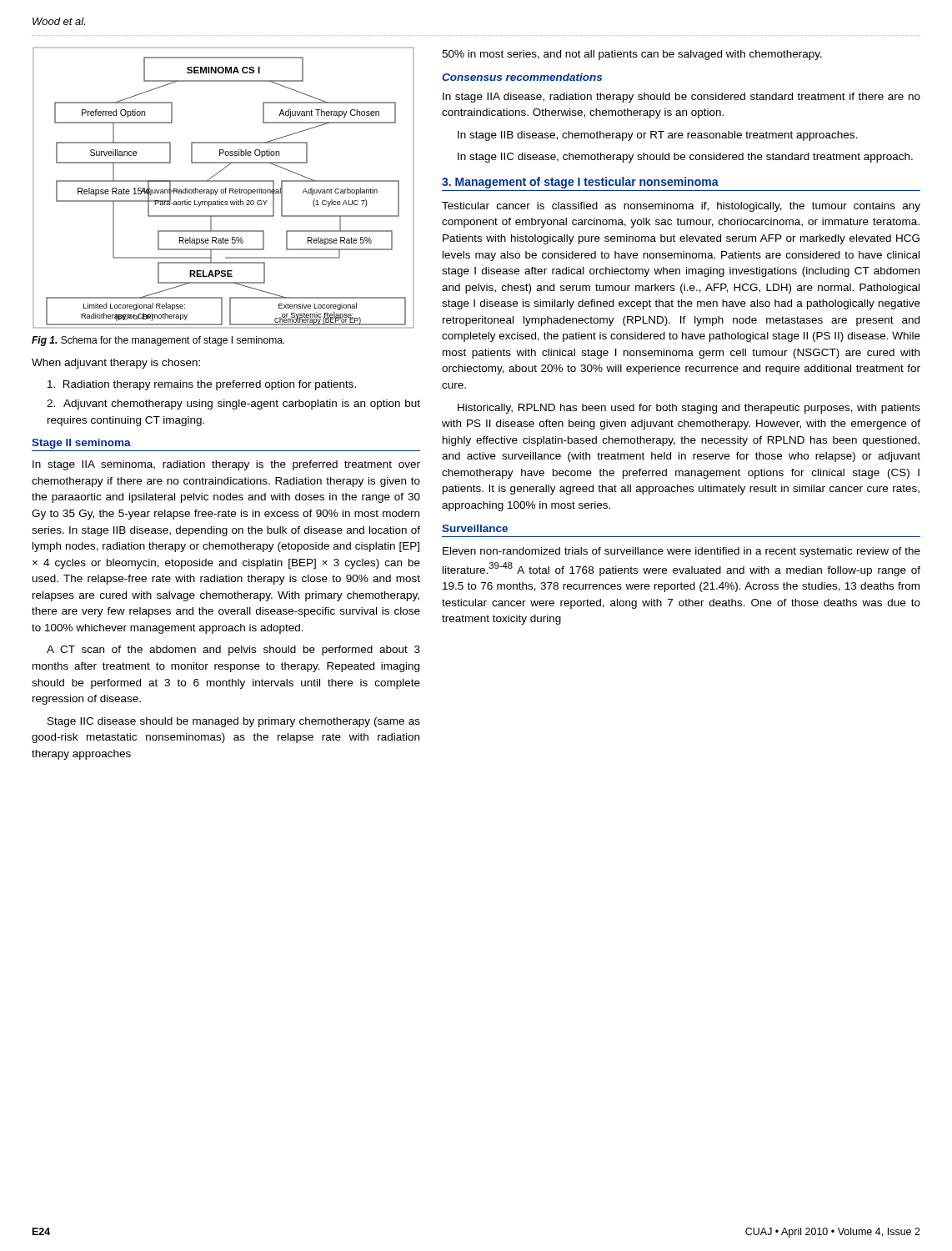The image size is (952, 1251).
Task: Locate the text block that says "Stage IIC disease should be"
Action: [x=226, y=737]
